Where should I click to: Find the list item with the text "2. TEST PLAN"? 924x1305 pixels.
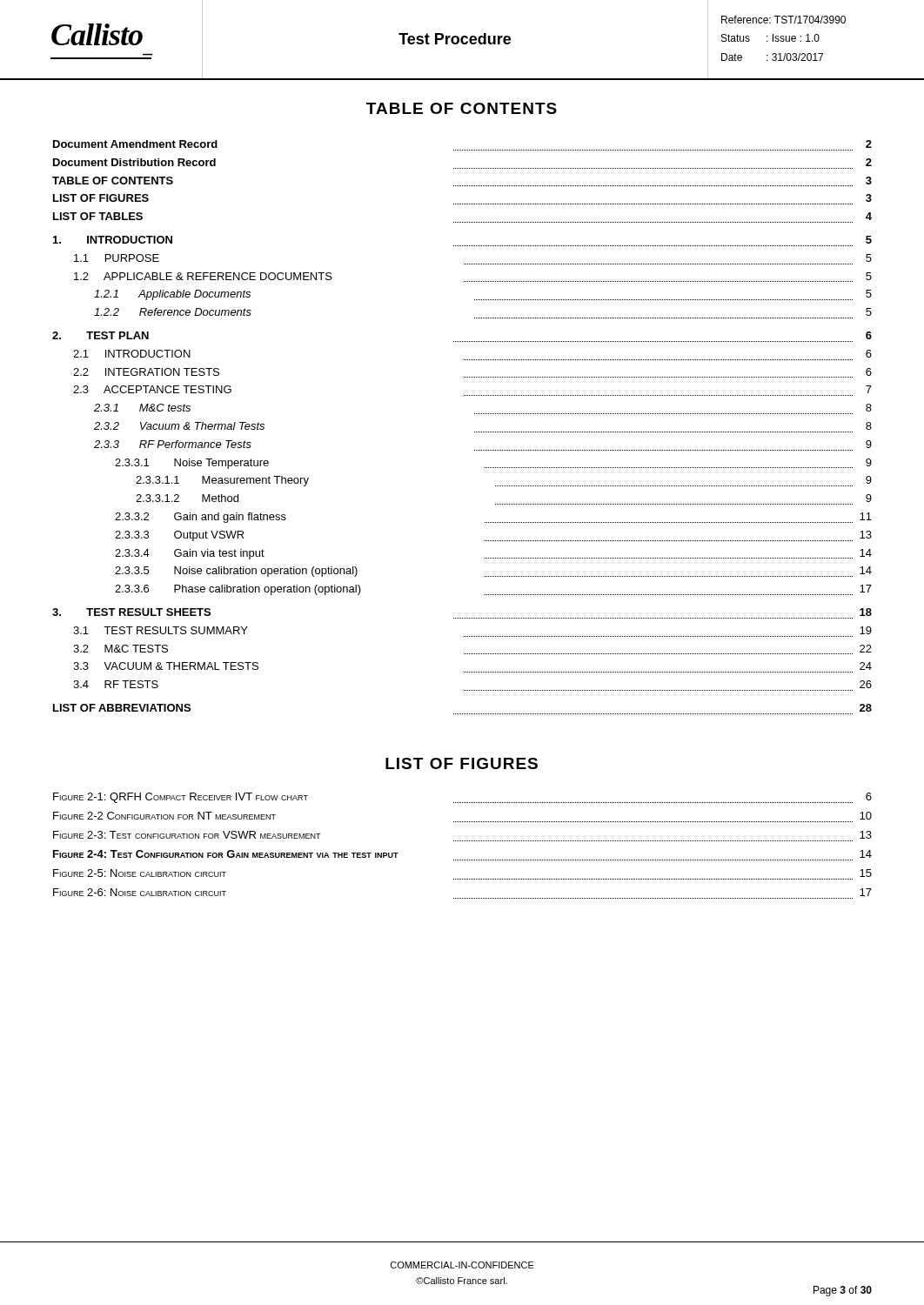point(462,336)
